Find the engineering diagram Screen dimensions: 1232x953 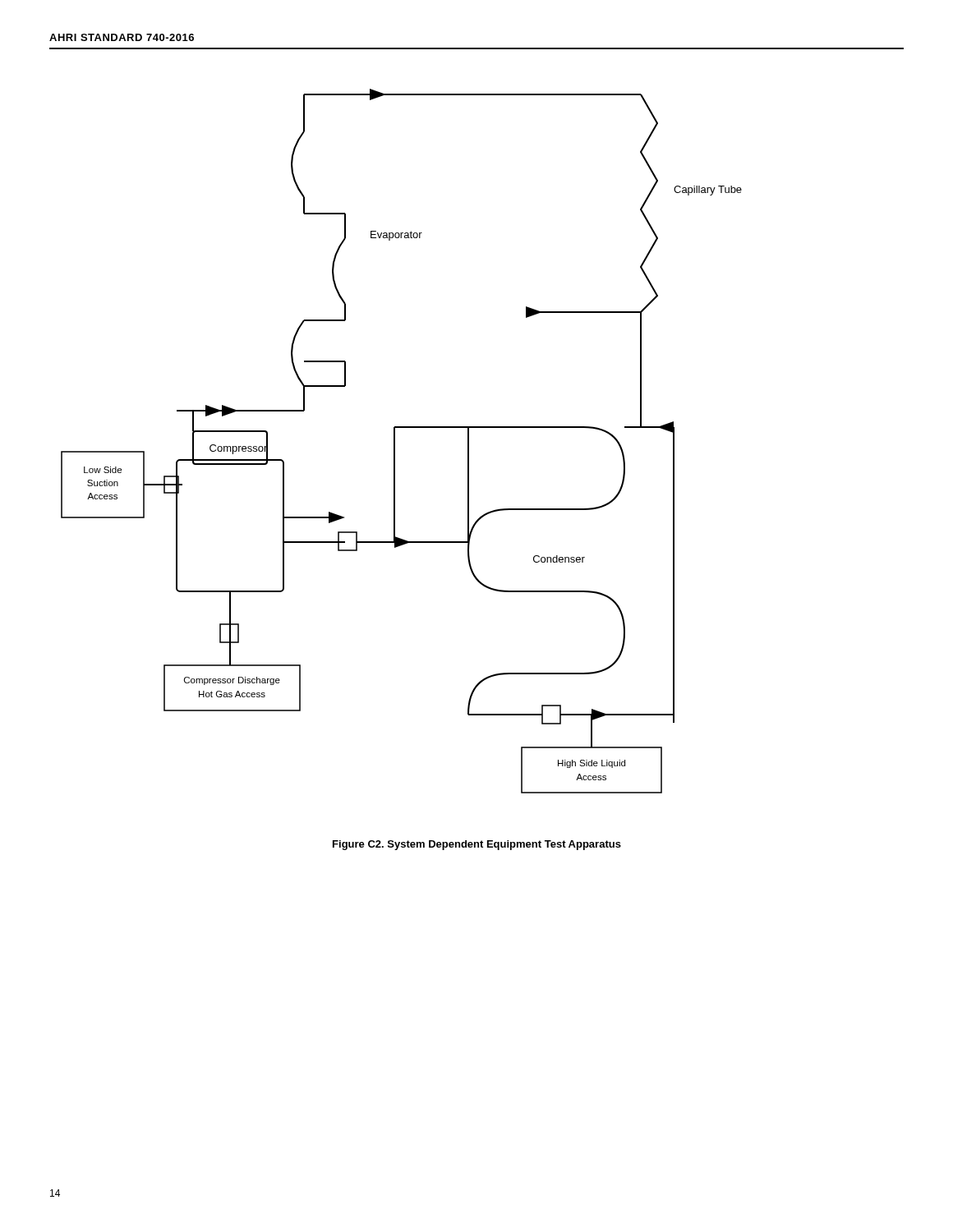point(476,452)
